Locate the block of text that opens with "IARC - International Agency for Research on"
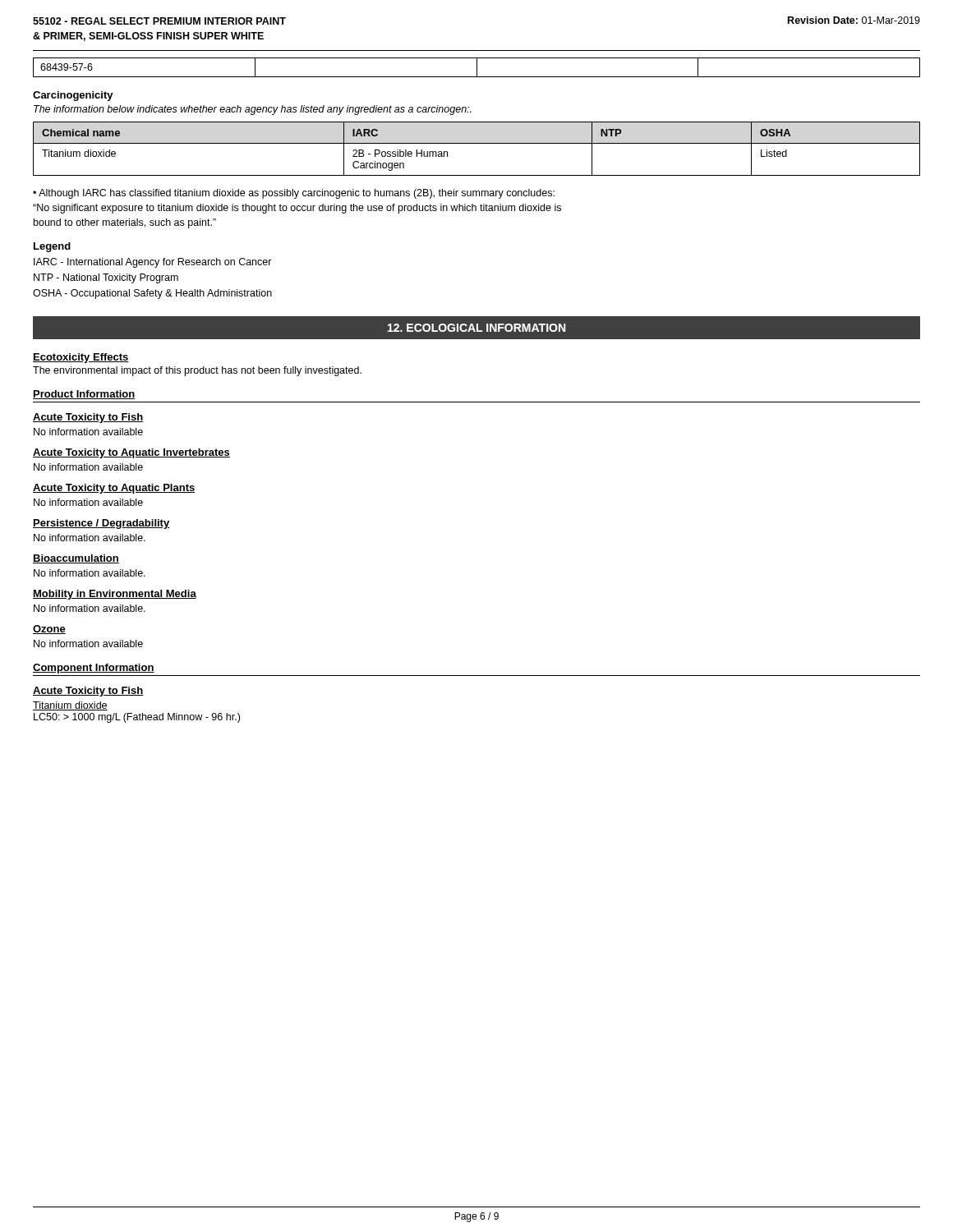Image resolution: width=953 pixels, height=1232 pixels. pos(152,278)
